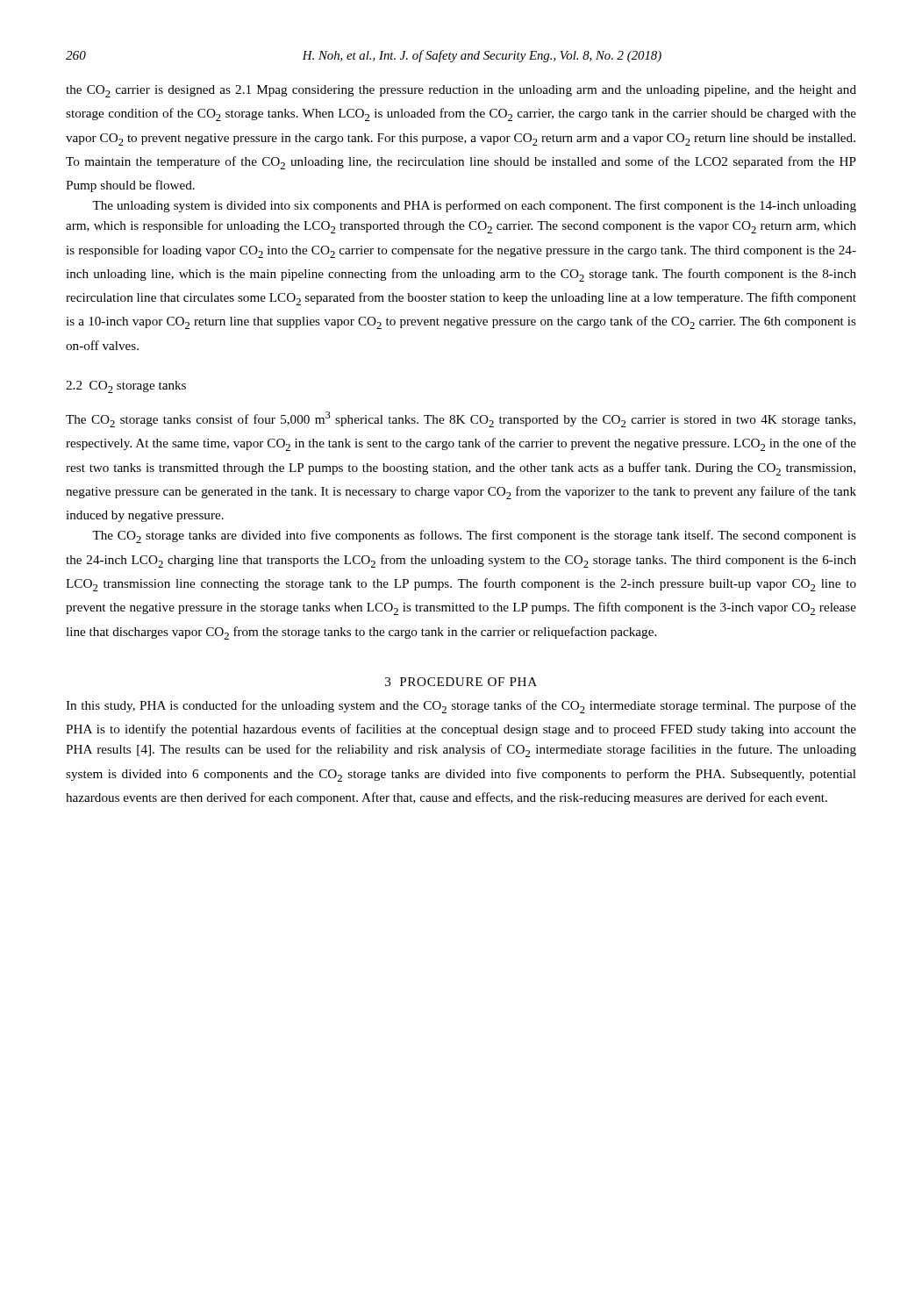The width and height of the screenshot is (922, 1316).
Task: Point to the block beginning "The unloading system is divided into six"
Action: point(461,275)
